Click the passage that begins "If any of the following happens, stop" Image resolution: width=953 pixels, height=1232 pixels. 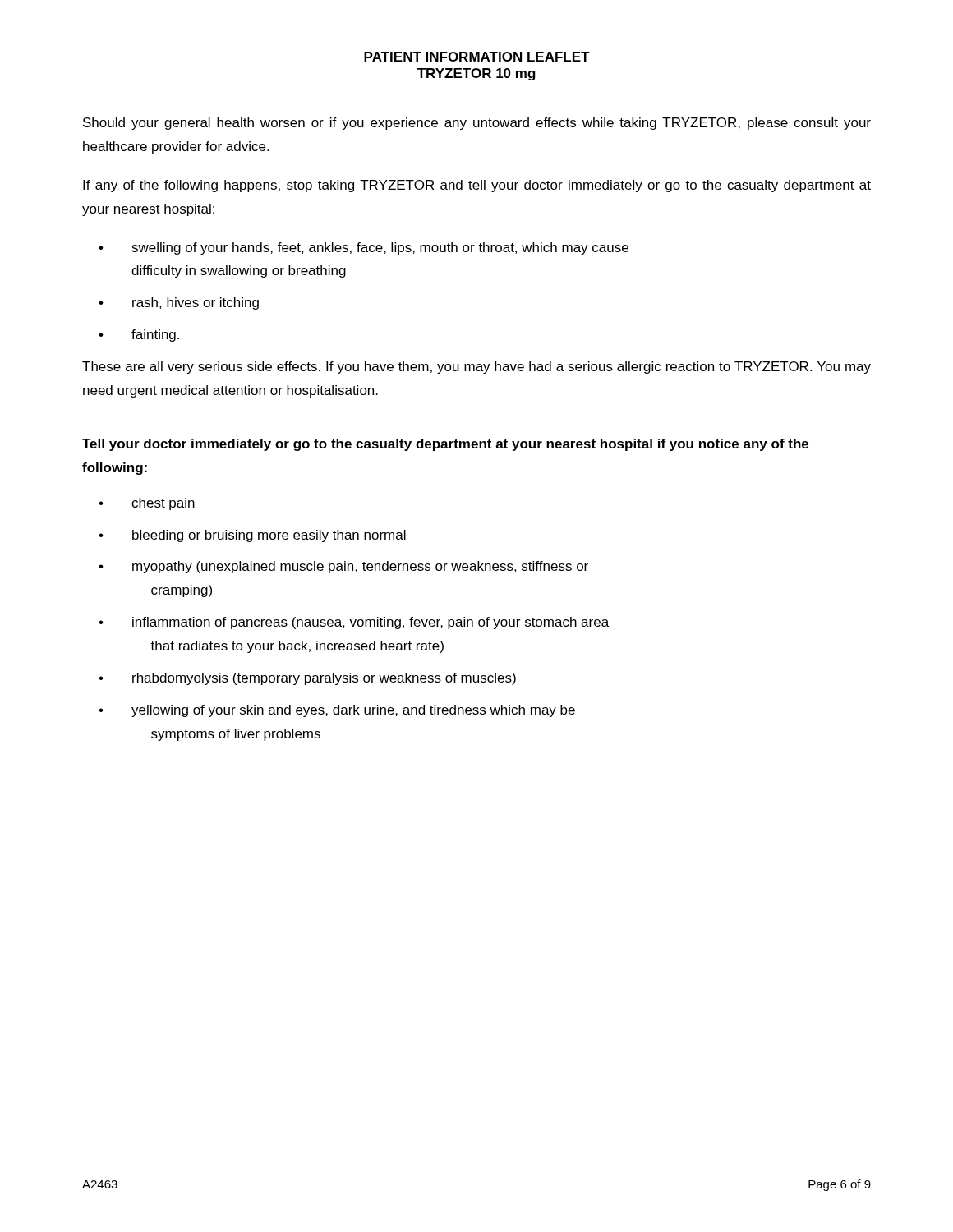pyautogui.click(x=476, y=197)
